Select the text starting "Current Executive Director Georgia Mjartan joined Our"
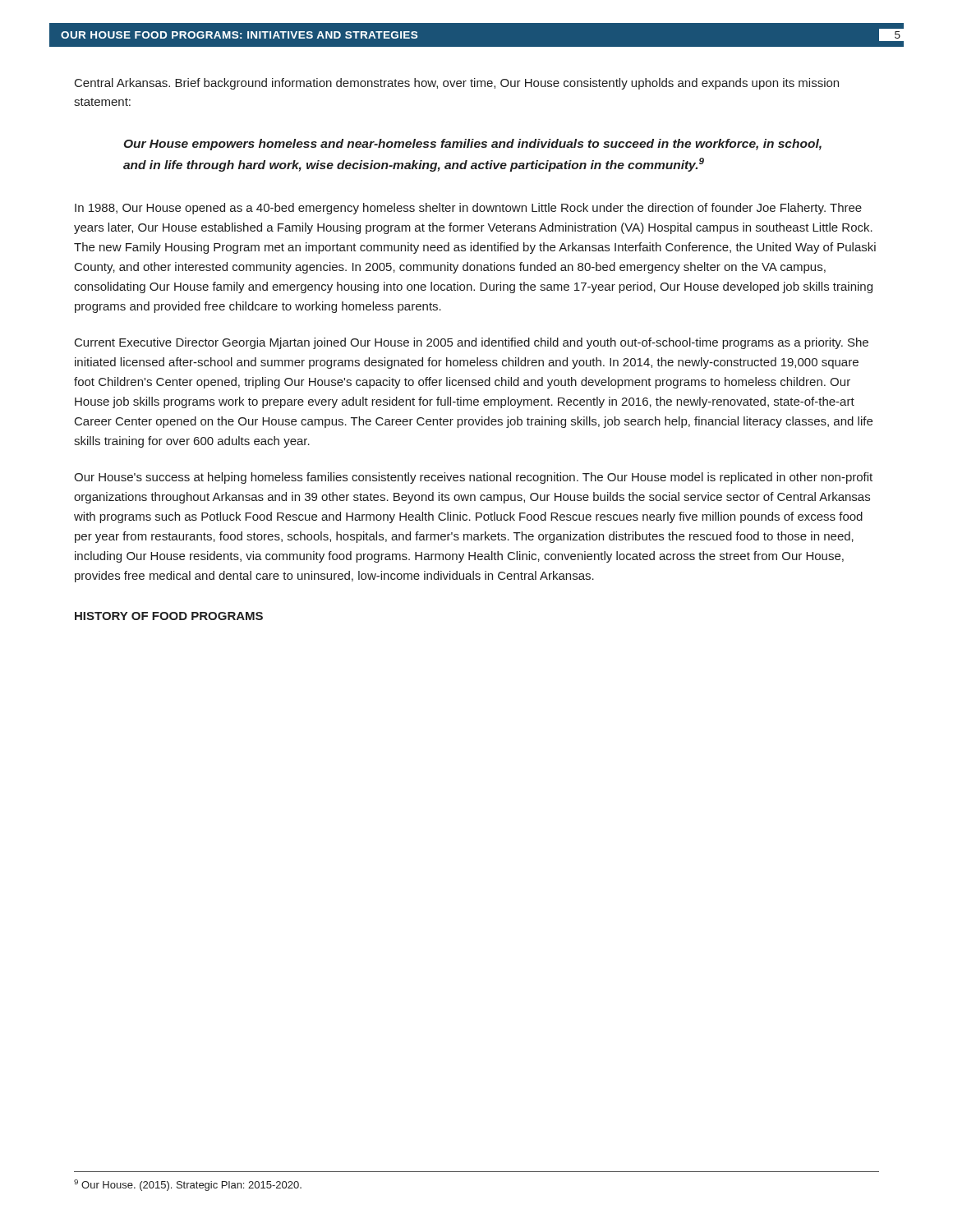This screenshot has height=1232, width=953. point(474,392)
